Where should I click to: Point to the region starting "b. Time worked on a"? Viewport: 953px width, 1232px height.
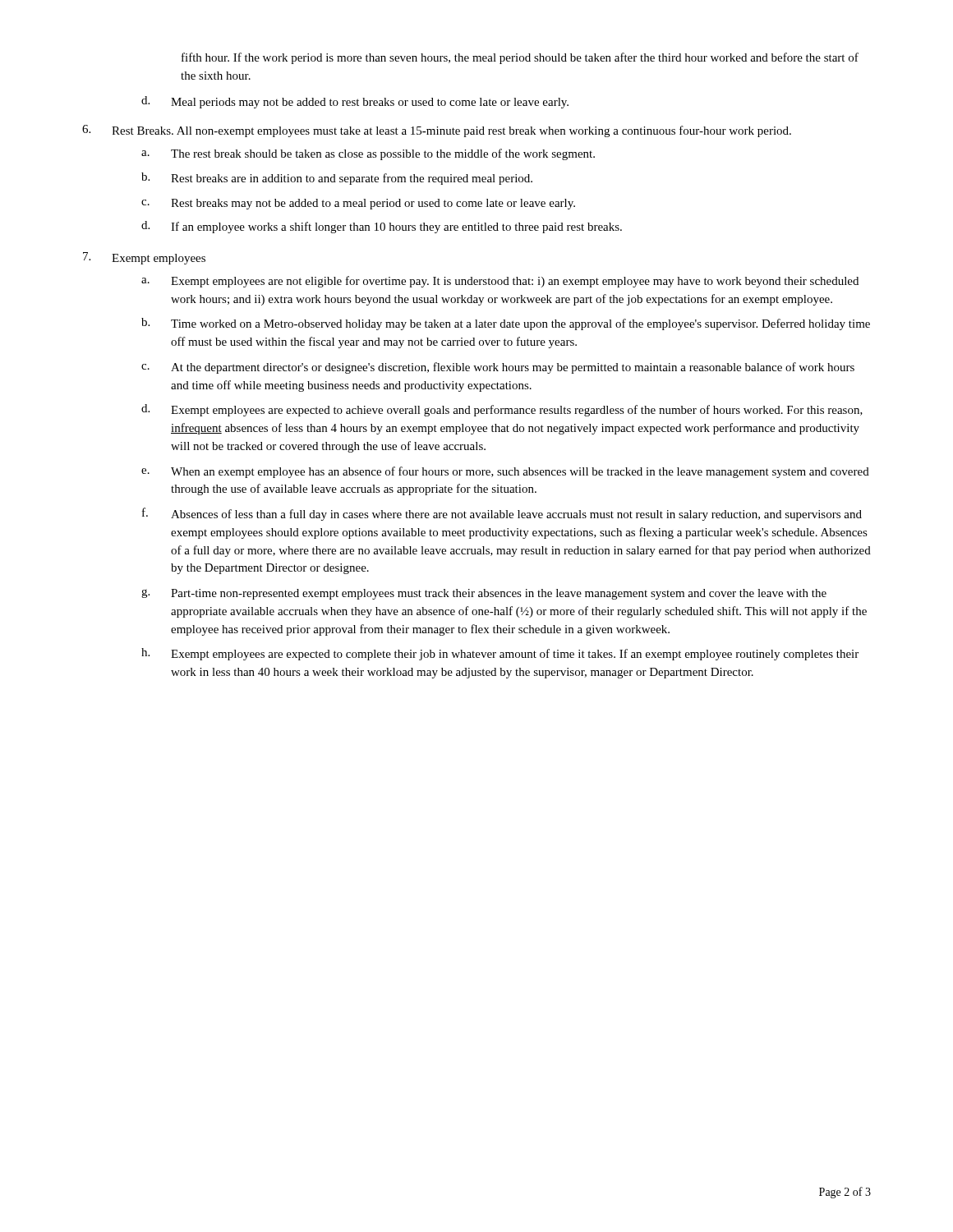click(x=506, y=334)
